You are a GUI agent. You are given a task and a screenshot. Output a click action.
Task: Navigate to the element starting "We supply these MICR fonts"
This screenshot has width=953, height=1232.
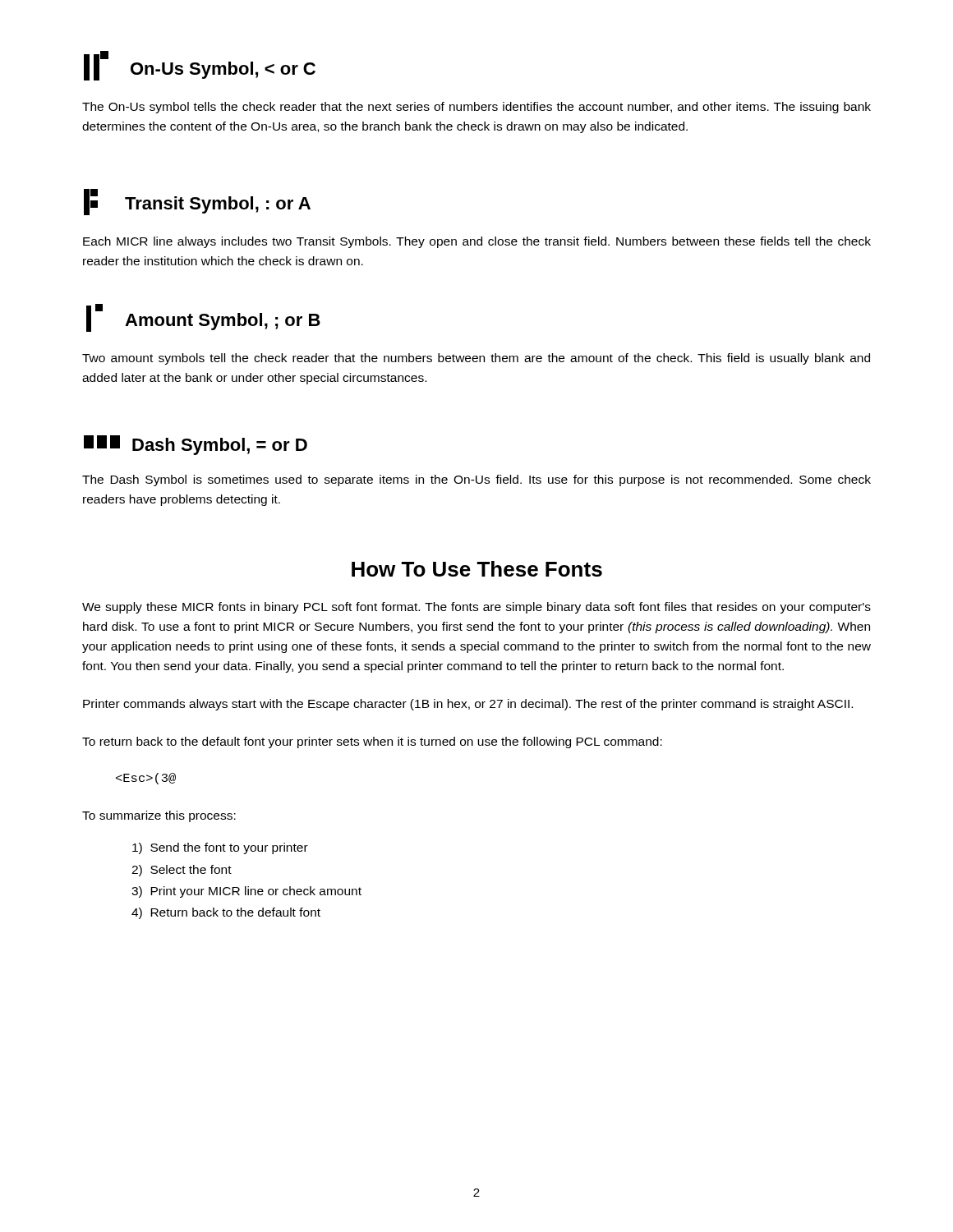click(476, 636)
